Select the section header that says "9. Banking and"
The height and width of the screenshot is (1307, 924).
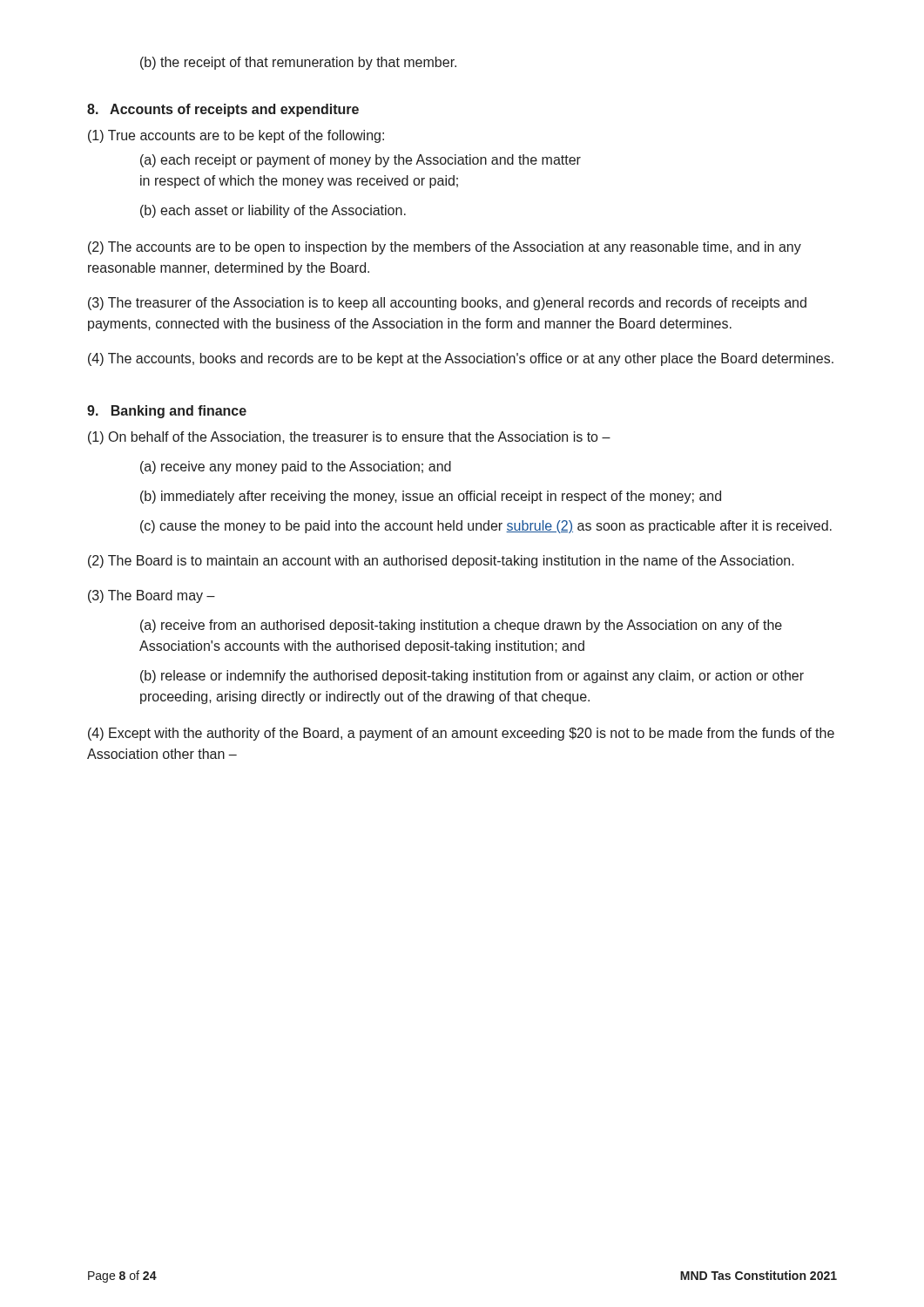tap(167, 412)
